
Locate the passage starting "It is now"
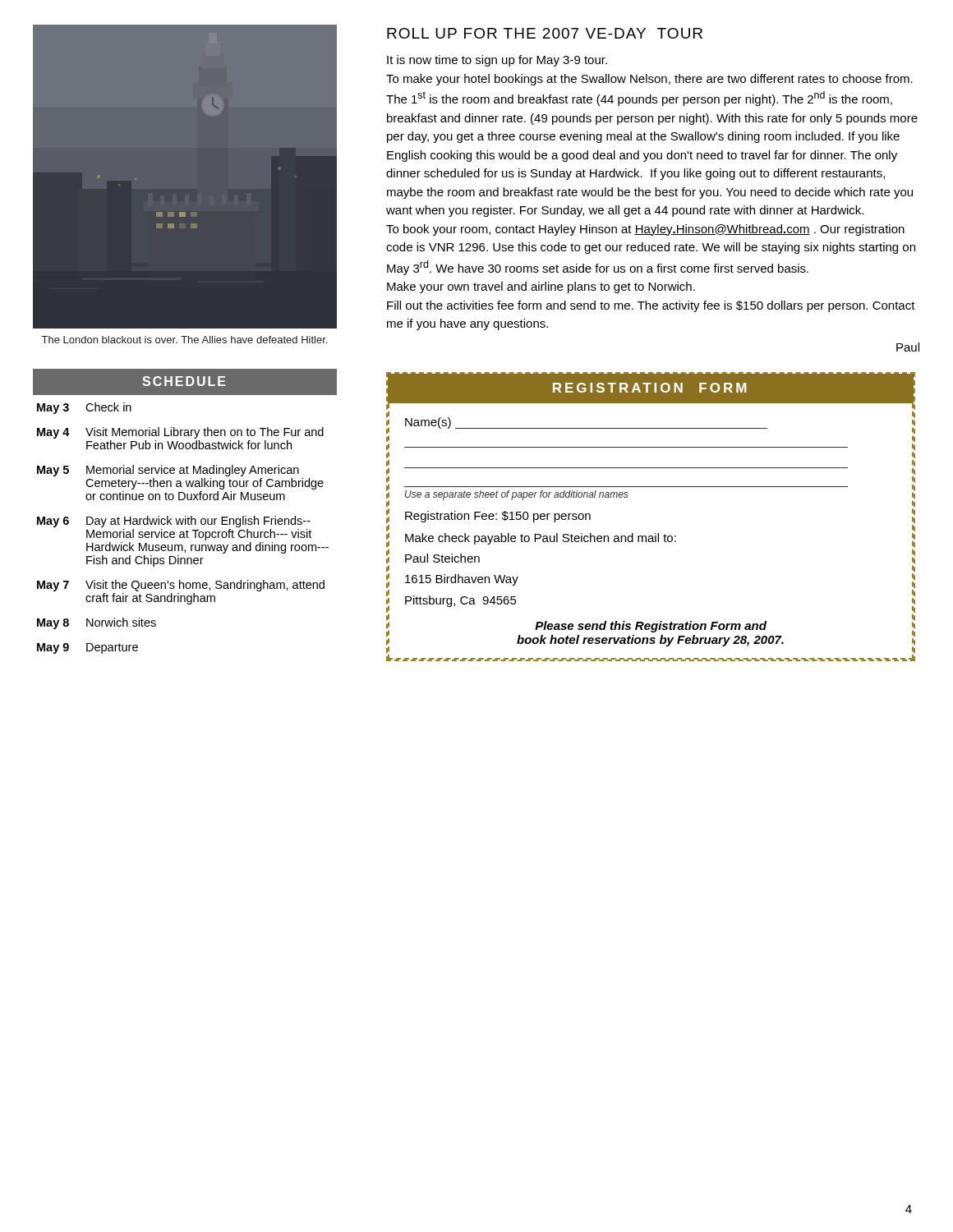652,191
